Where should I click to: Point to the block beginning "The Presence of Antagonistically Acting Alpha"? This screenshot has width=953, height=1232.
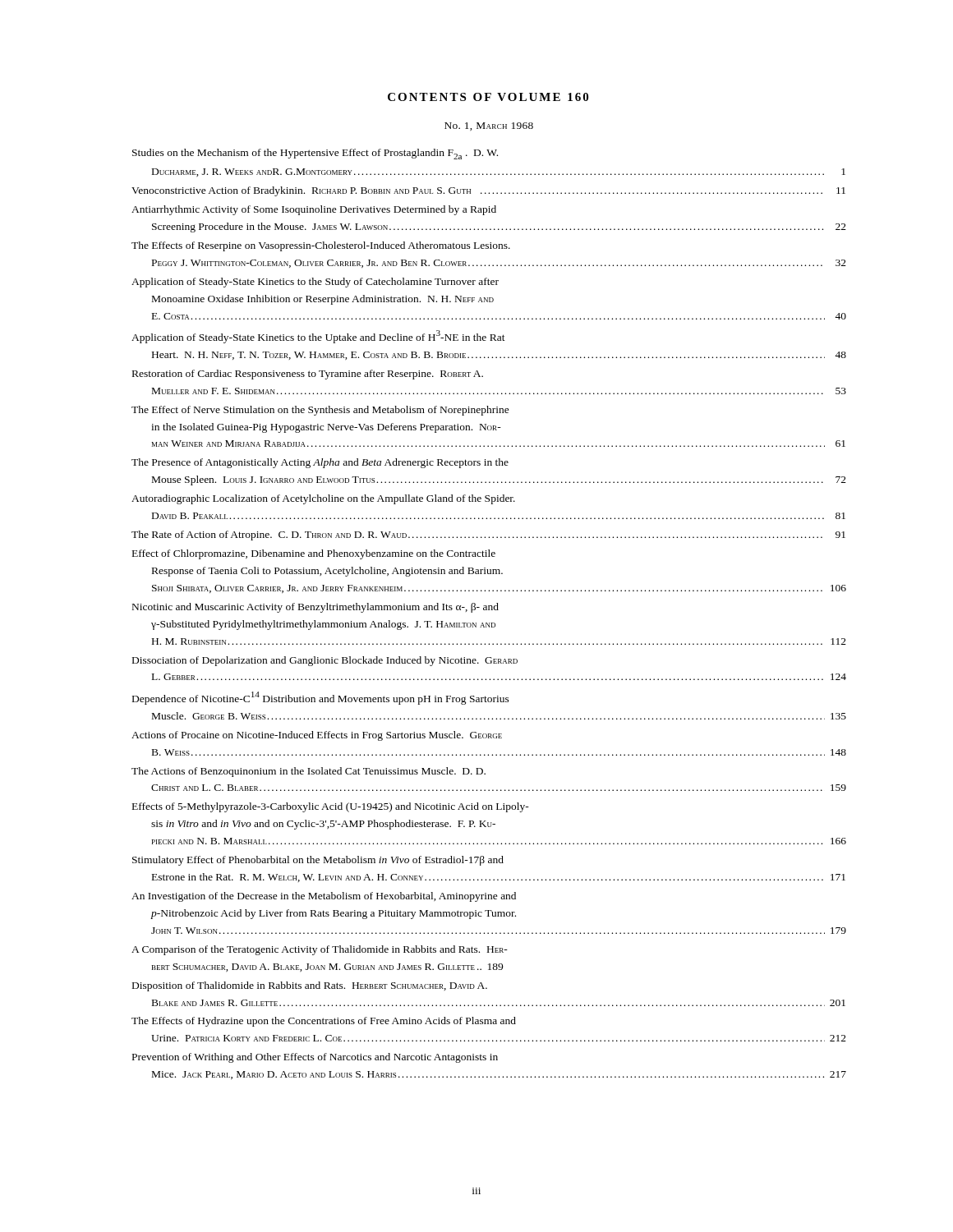point(489,472)
